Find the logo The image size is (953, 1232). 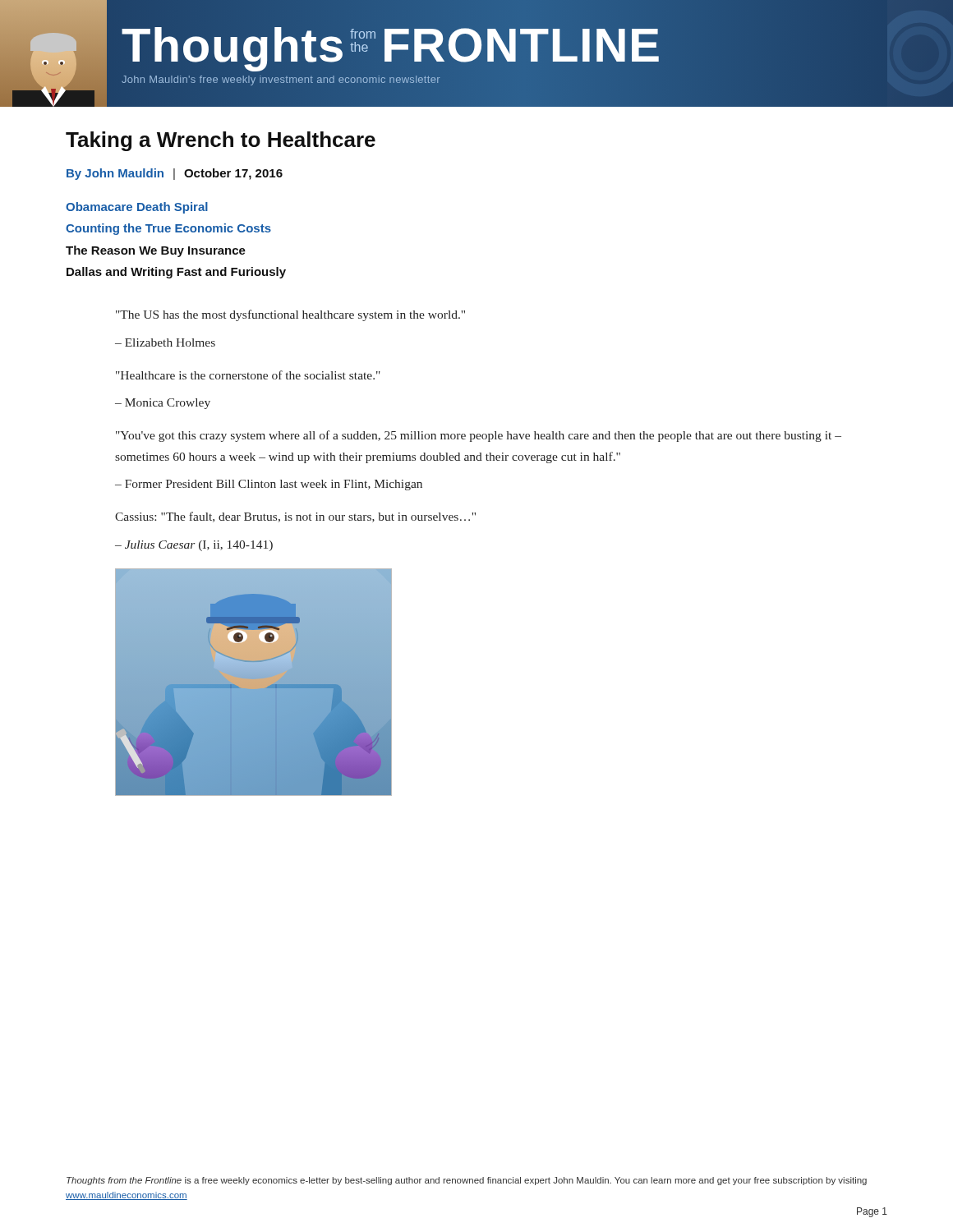[x=476, y=53]
